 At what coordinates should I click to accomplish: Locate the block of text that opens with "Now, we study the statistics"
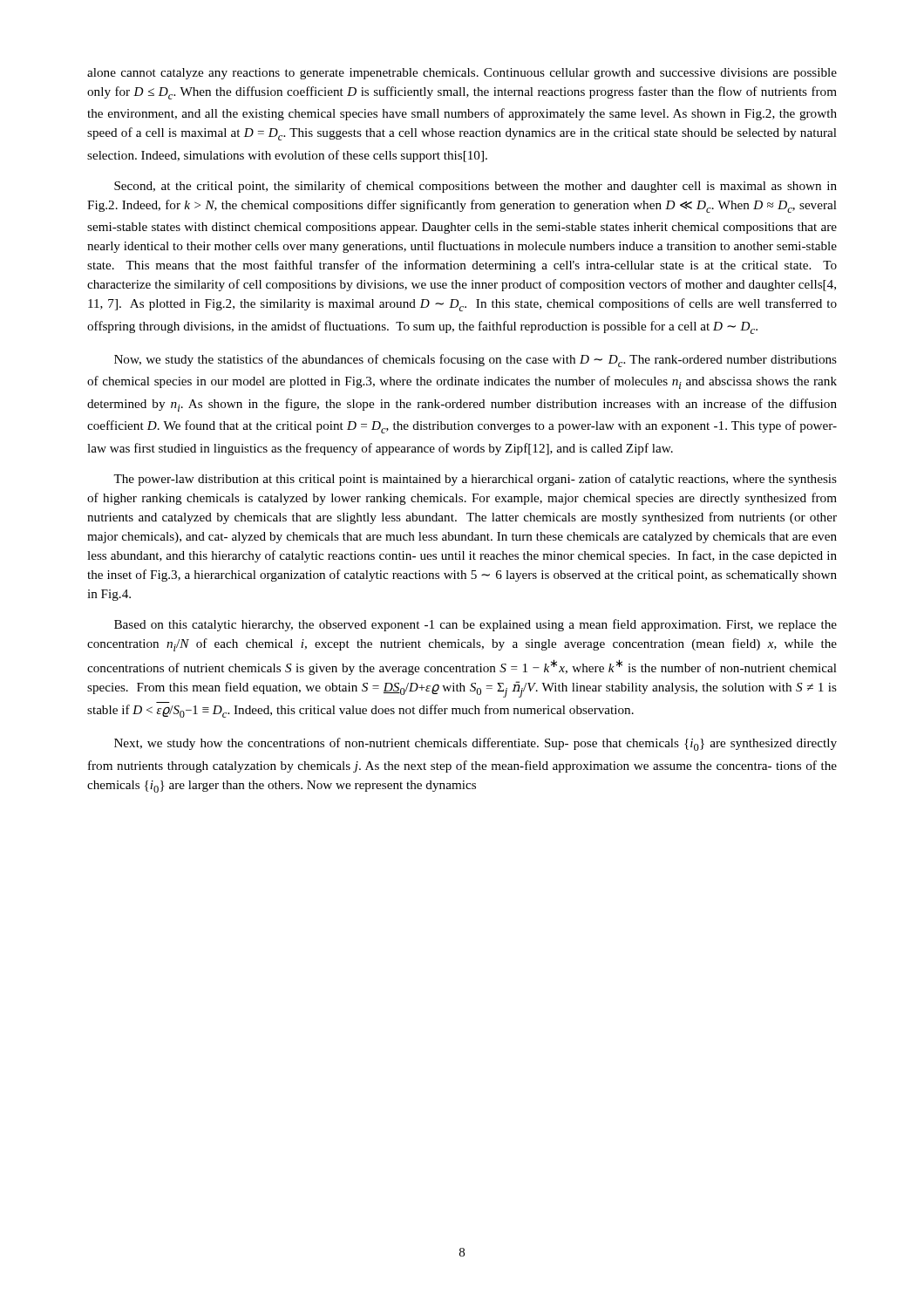point(462,404)
